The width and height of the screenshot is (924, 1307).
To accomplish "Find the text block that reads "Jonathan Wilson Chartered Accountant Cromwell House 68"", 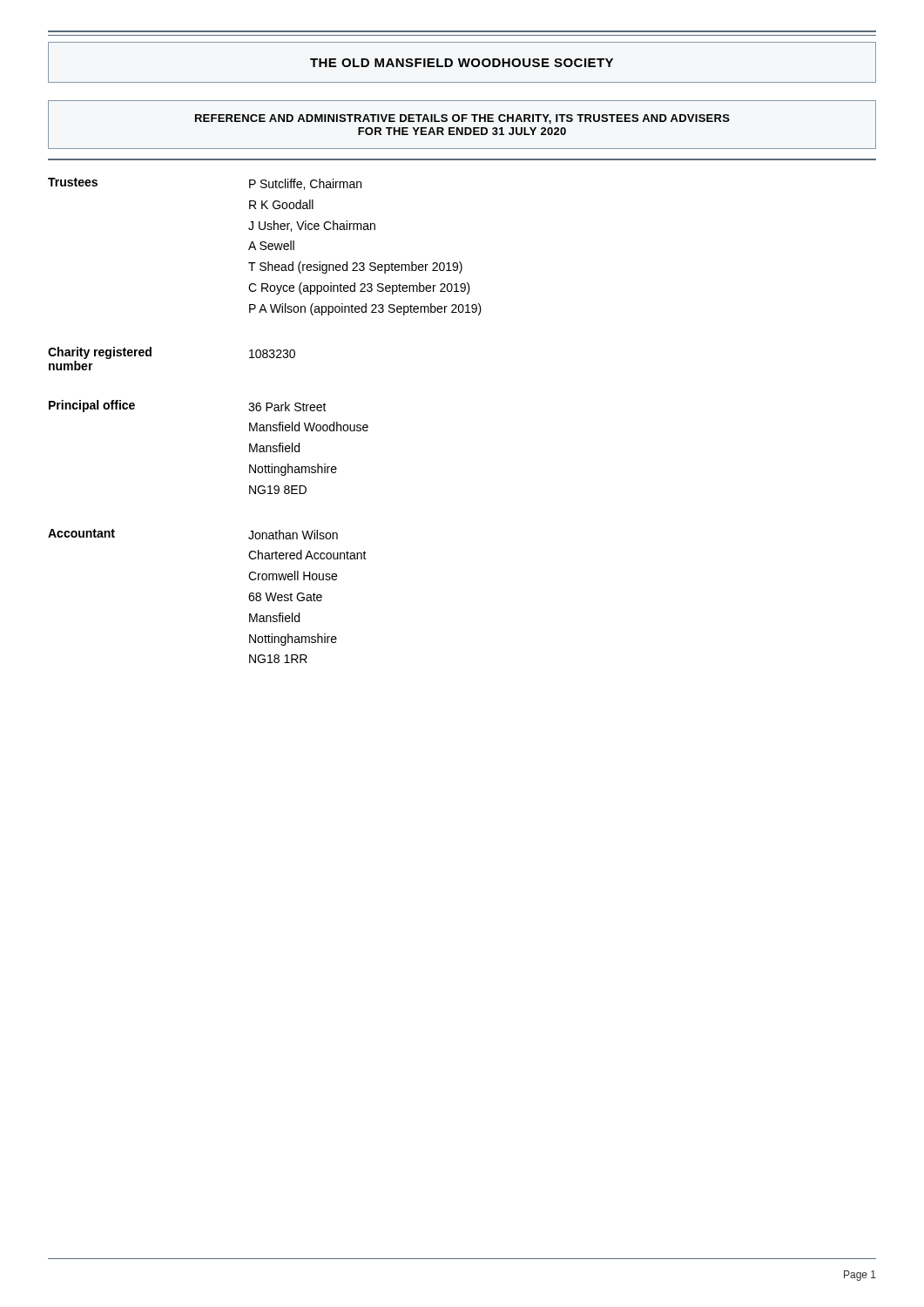I will coord(307,597).
